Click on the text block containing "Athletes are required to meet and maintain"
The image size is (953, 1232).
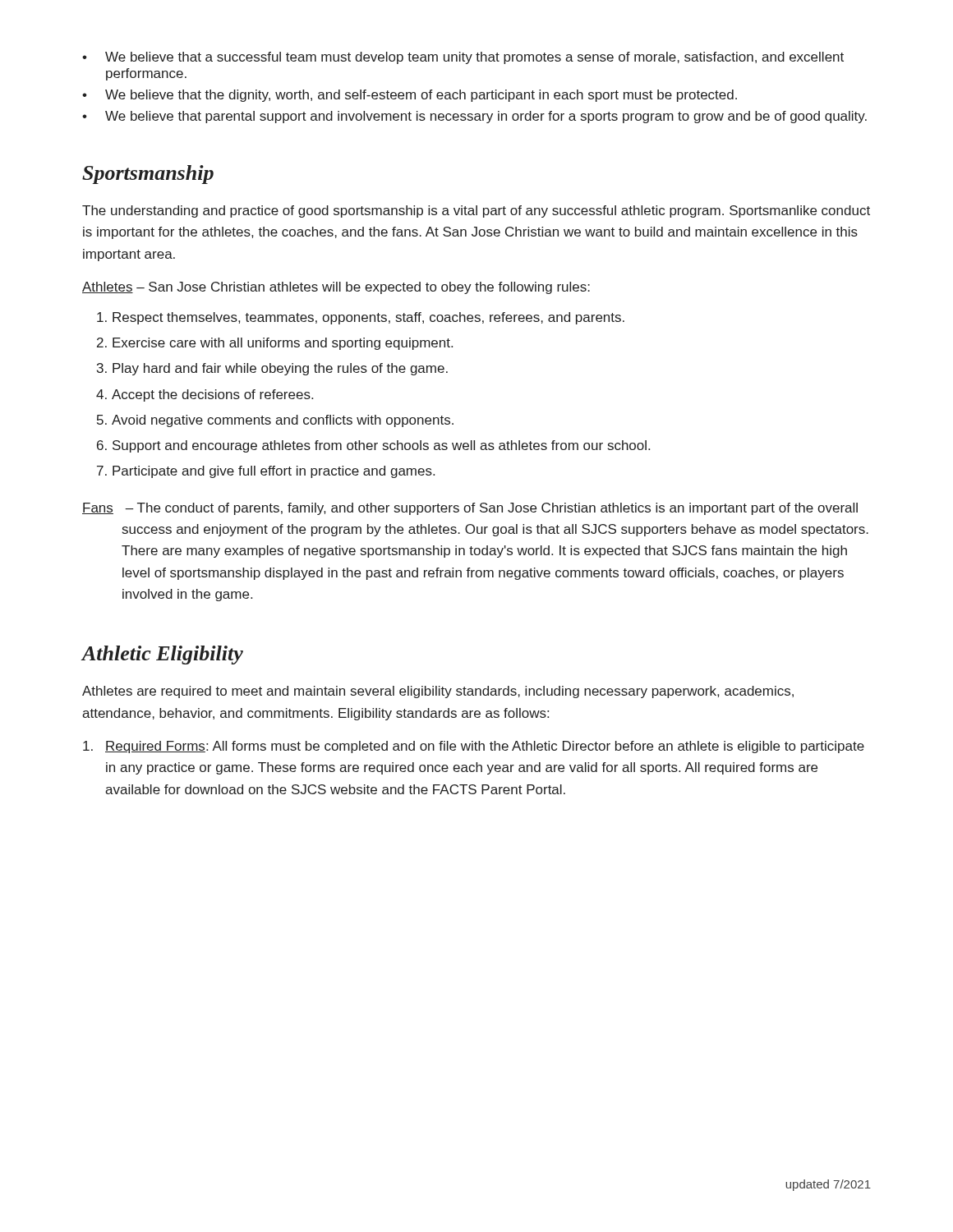coord(438,702)
